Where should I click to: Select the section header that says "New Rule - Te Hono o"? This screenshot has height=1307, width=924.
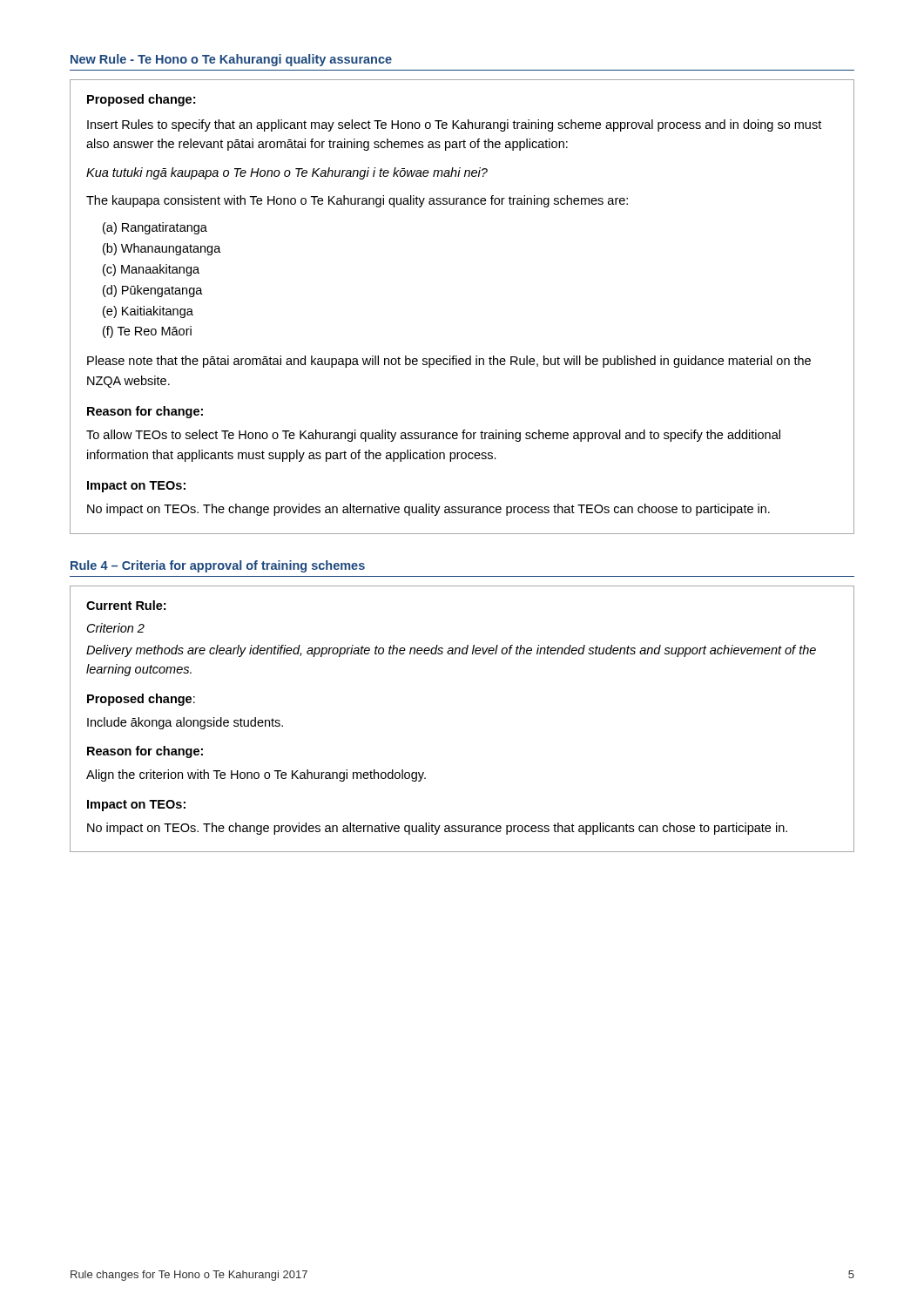(231, 59)
